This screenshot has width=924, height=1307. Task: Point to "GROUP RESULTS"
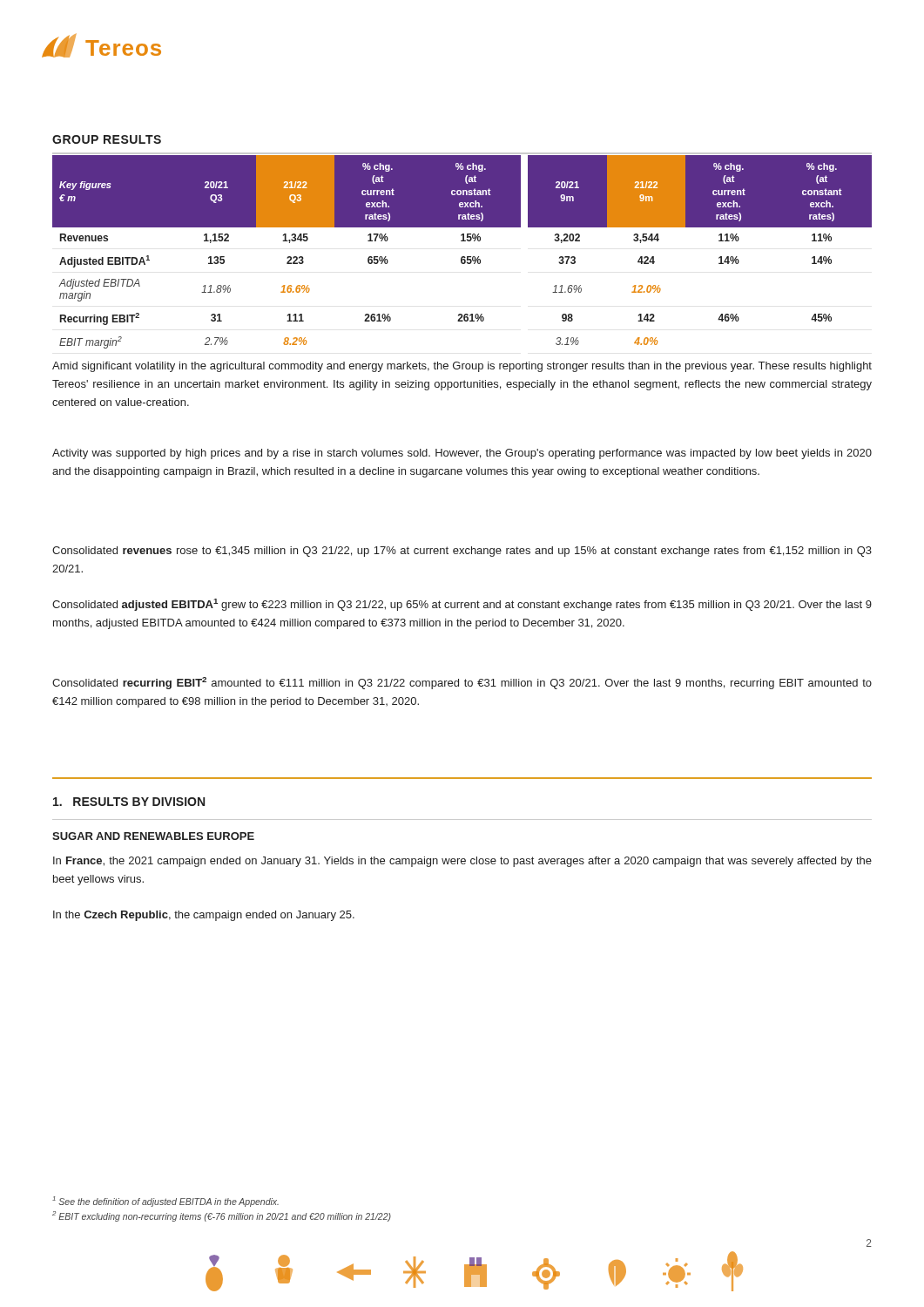click(x=107, y=139)
